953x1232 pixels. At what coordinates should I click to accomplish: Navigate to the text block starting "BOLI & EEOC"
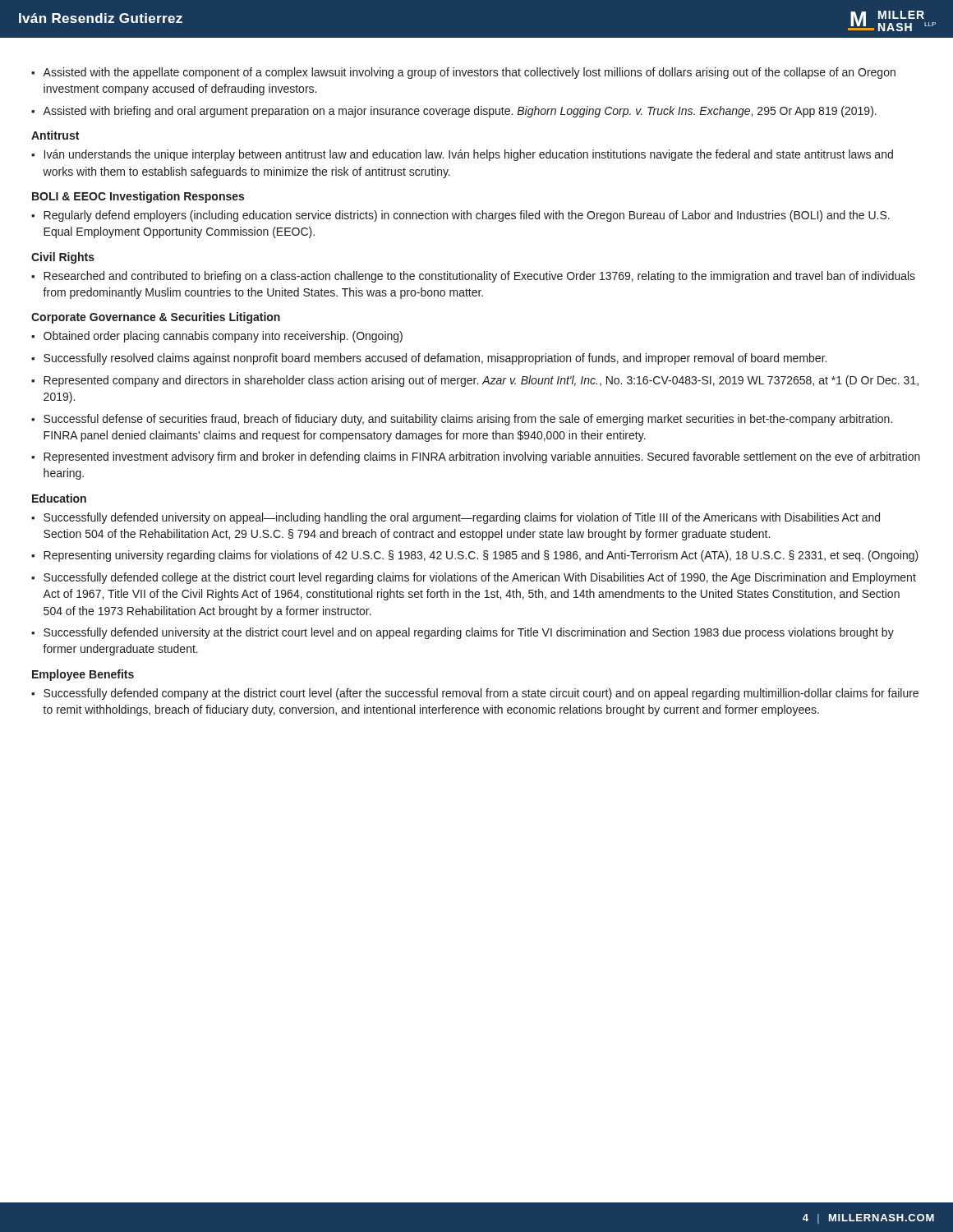138,196
